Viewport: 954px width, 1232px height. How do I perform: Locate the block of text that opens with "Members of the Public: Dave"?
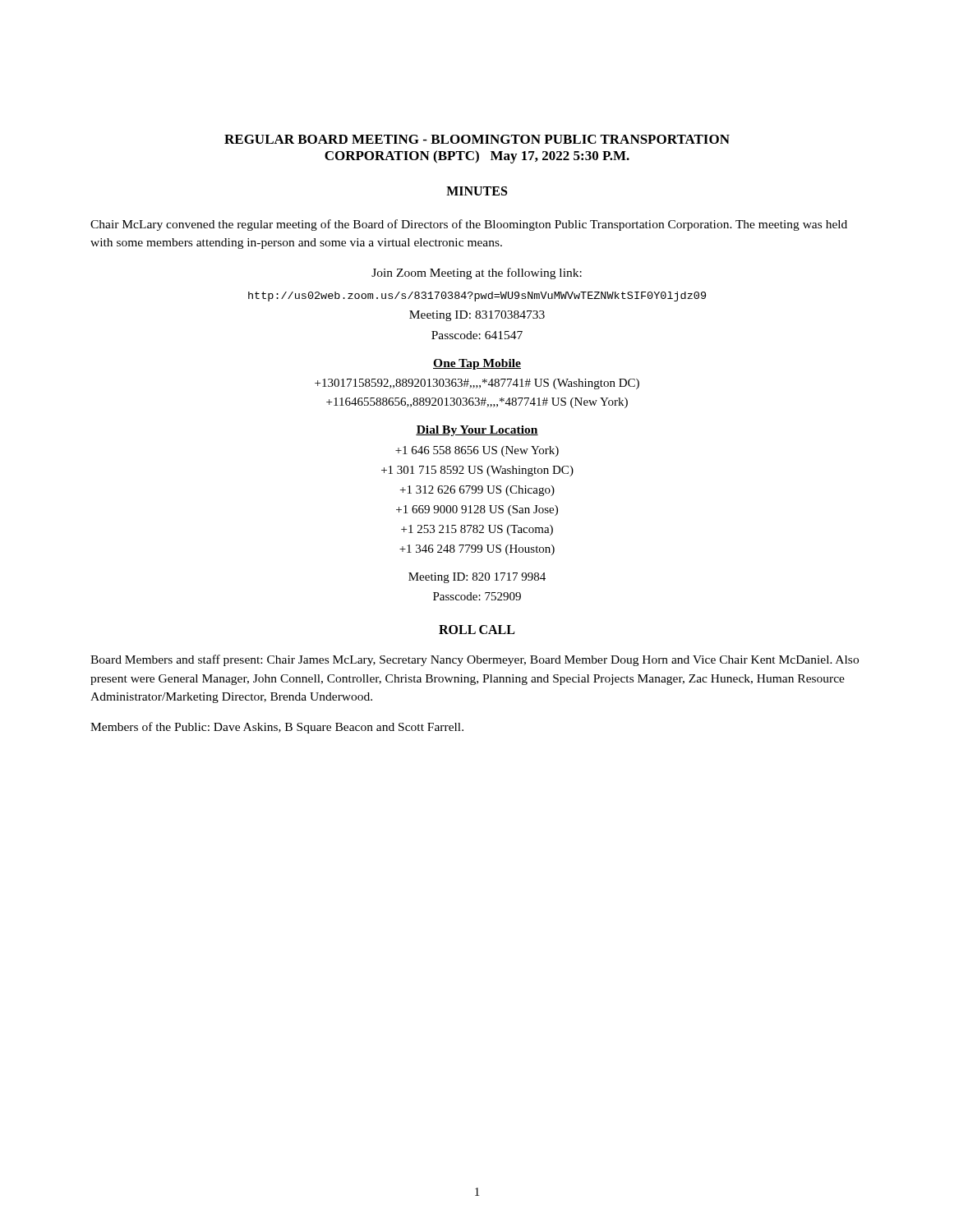pyautogui.click(x=277, y=726)
